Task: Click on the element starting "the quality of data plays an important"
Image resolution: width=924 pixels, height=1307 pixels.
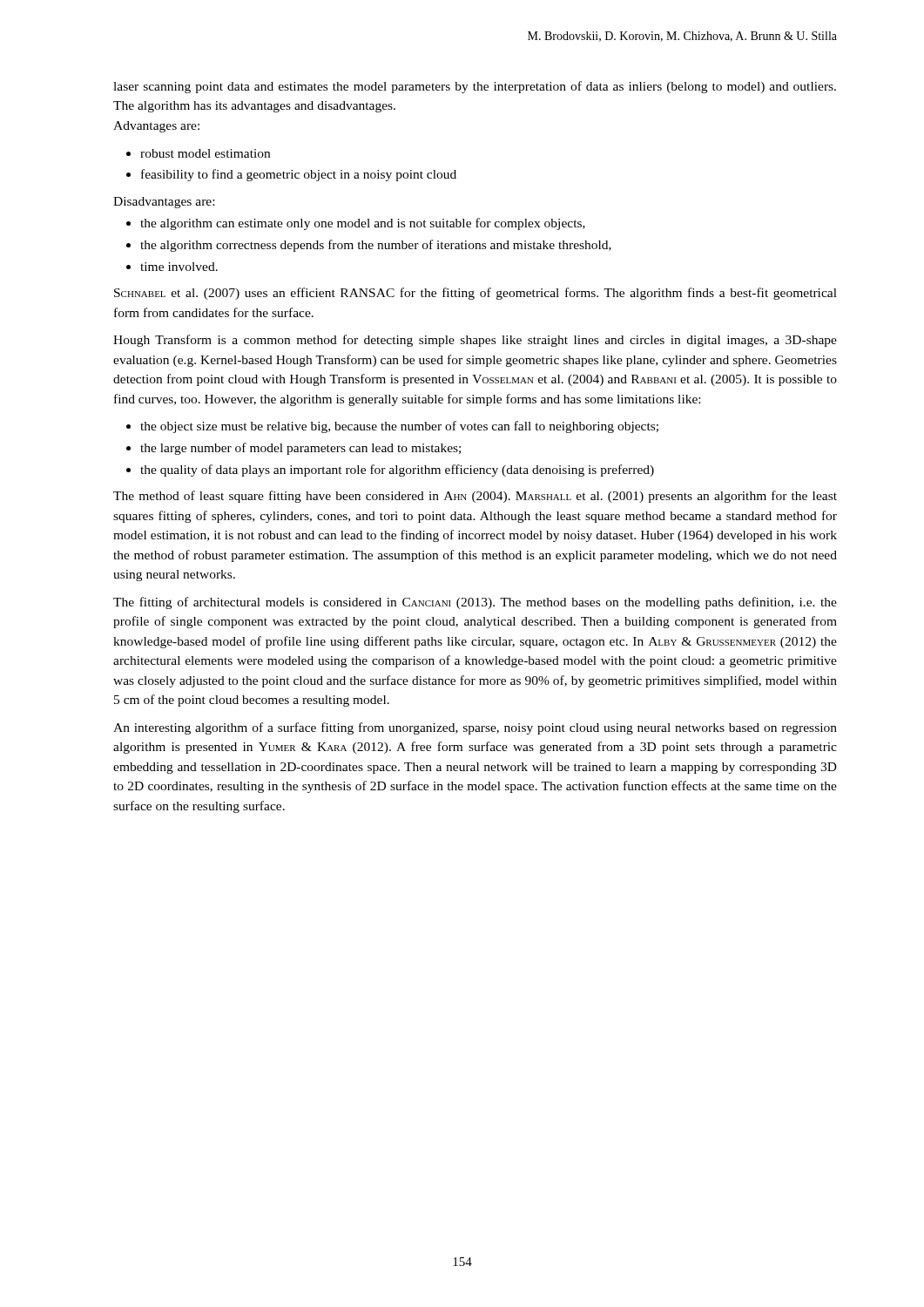Action: pos(489,470)
